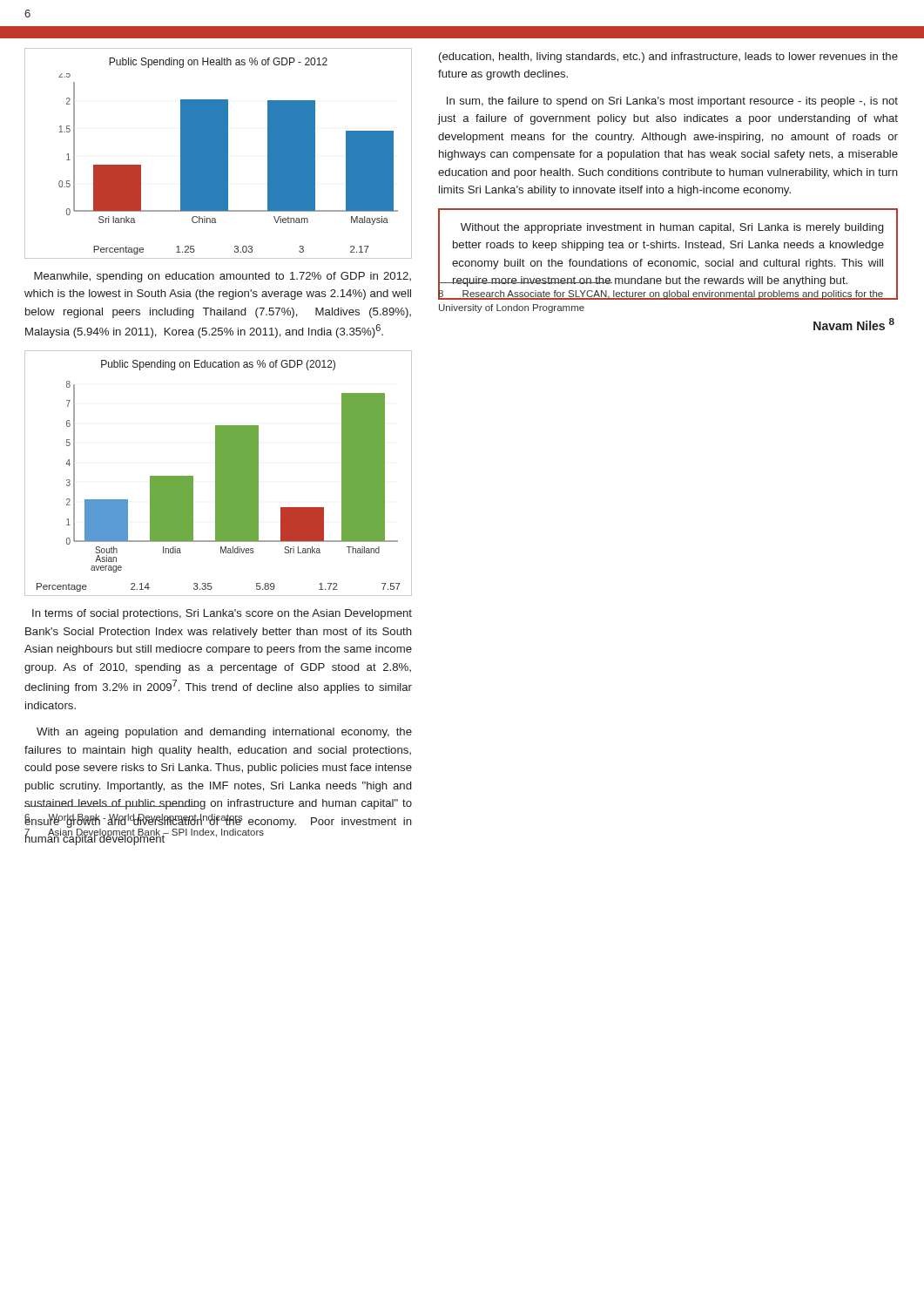This screenshot has height=1307, width=924.
Task: Where is the passage that starts "8 Research Associate for SLYCAN, lecturer on"?
Action: click(661, 300)
